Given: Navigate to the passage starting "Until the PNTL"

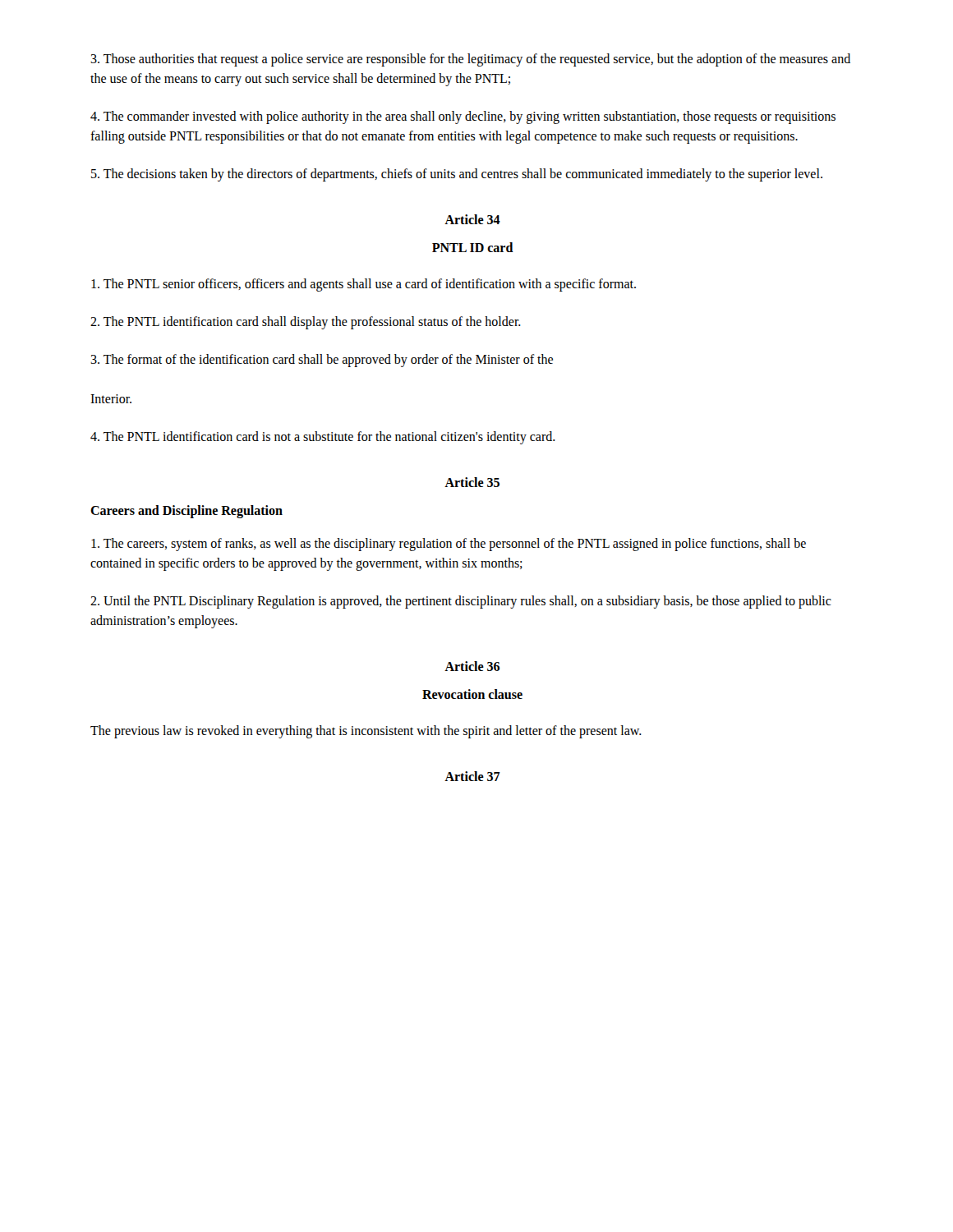Looking at the screenshot, I should point(461,611).
